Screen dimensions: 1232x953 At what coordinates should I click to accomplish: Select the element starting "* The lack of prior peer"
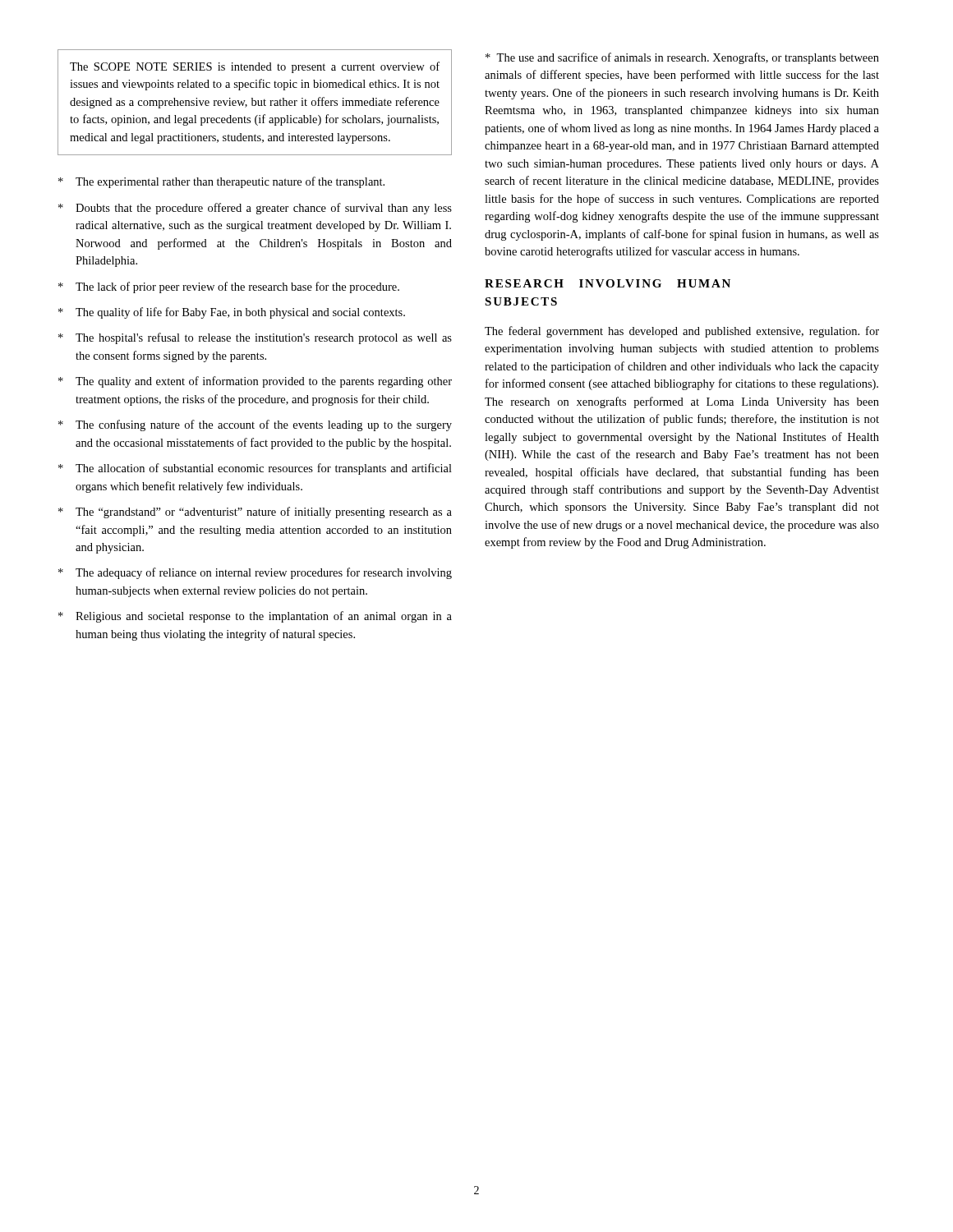click(255, 287)
